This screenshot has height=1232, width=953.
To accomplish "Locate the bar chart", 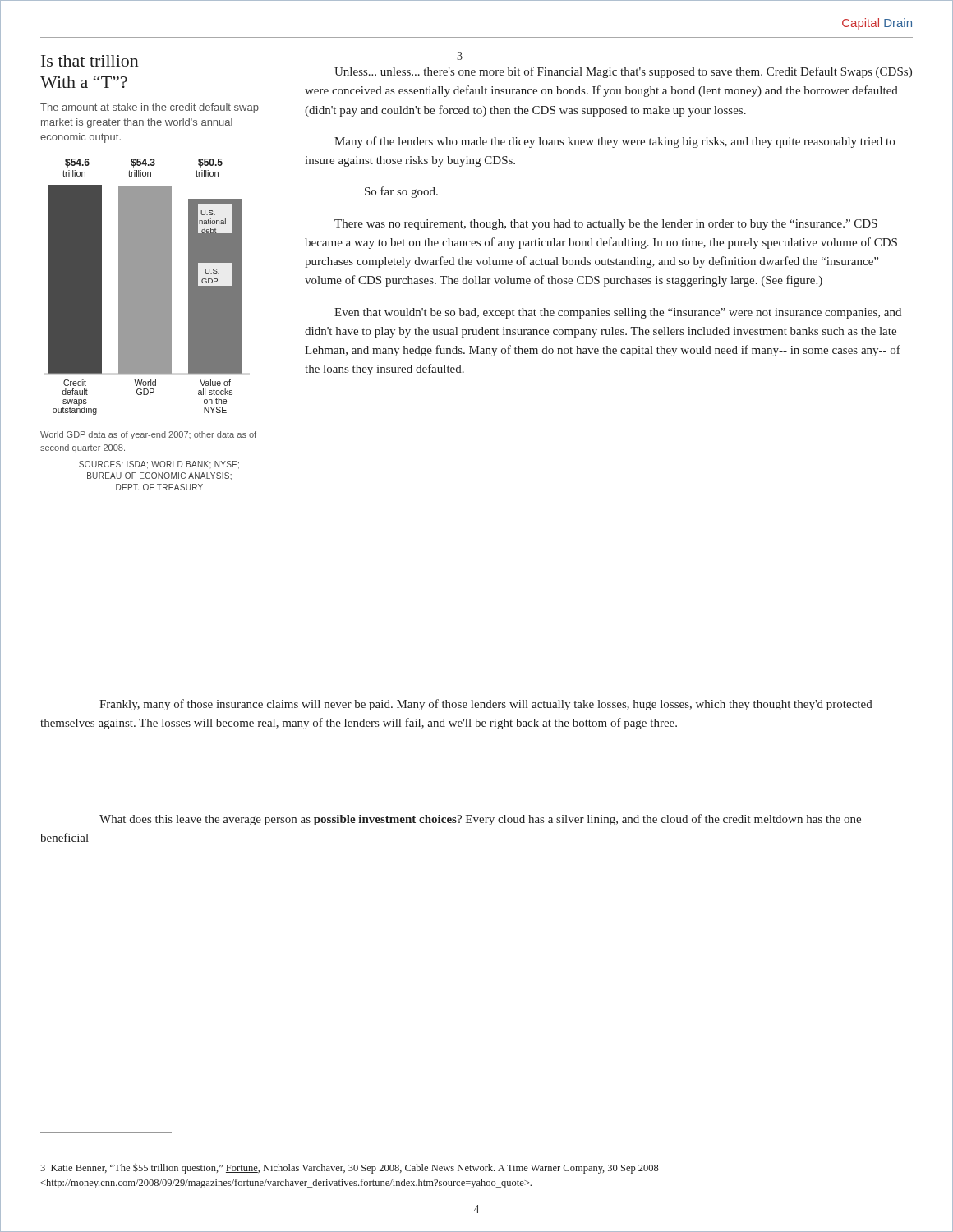I will 155,289.
